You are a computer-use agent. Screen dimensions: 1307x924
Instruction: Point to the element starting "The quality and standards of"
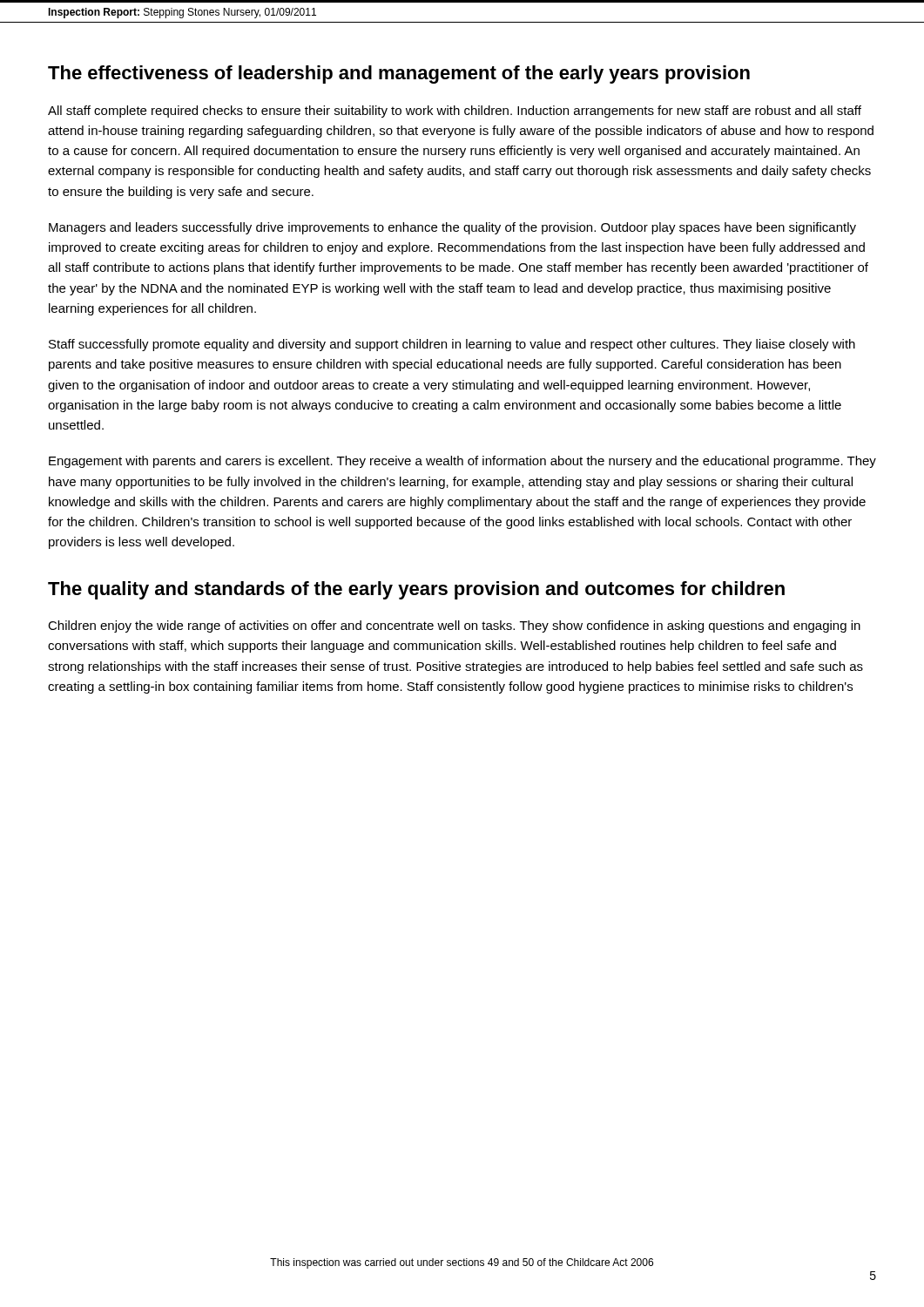tap(417, 588)
